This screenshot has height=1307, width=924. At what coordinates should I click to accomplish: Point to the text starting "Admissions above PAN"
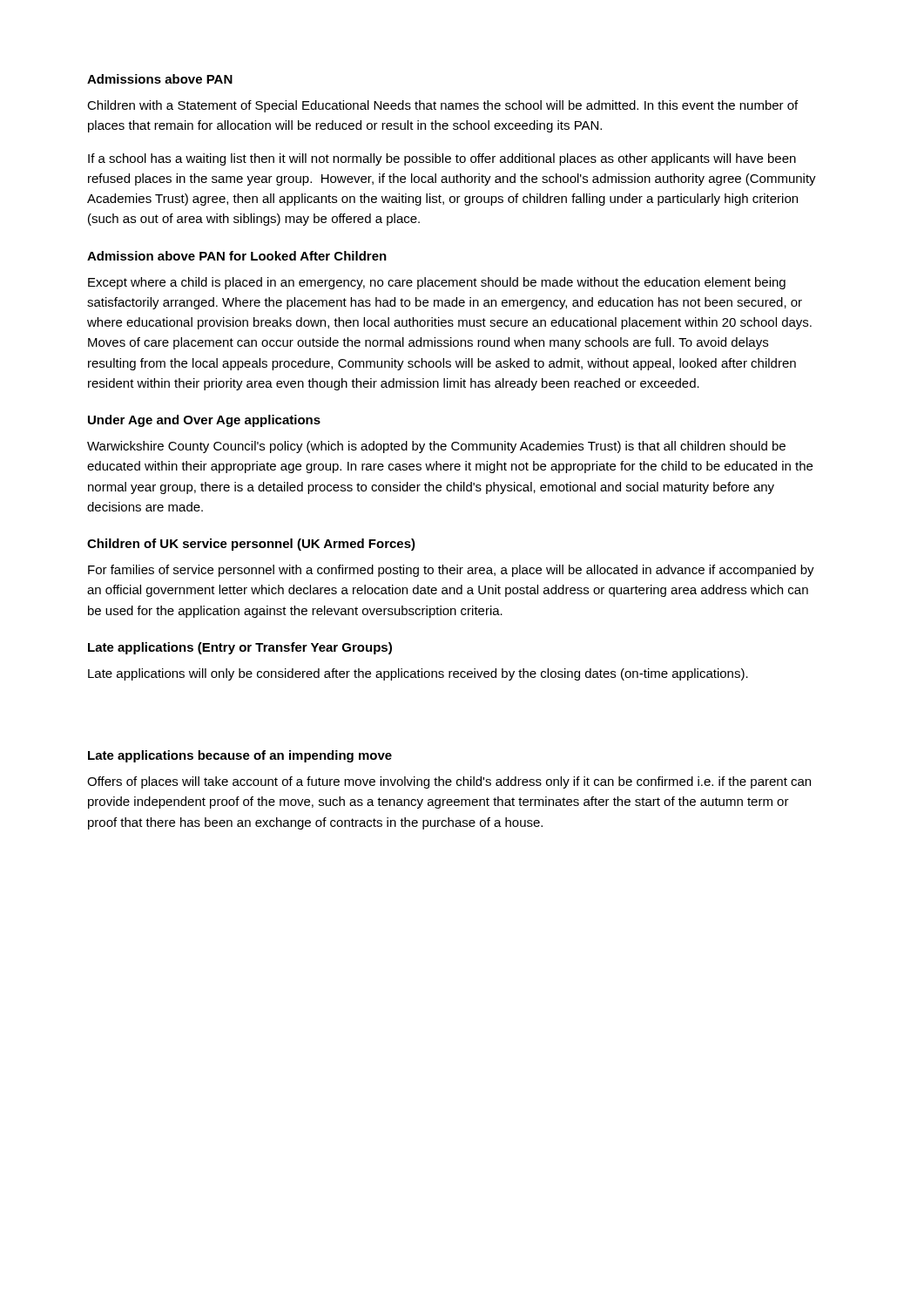pyautogui.click(x=160, y=79)
